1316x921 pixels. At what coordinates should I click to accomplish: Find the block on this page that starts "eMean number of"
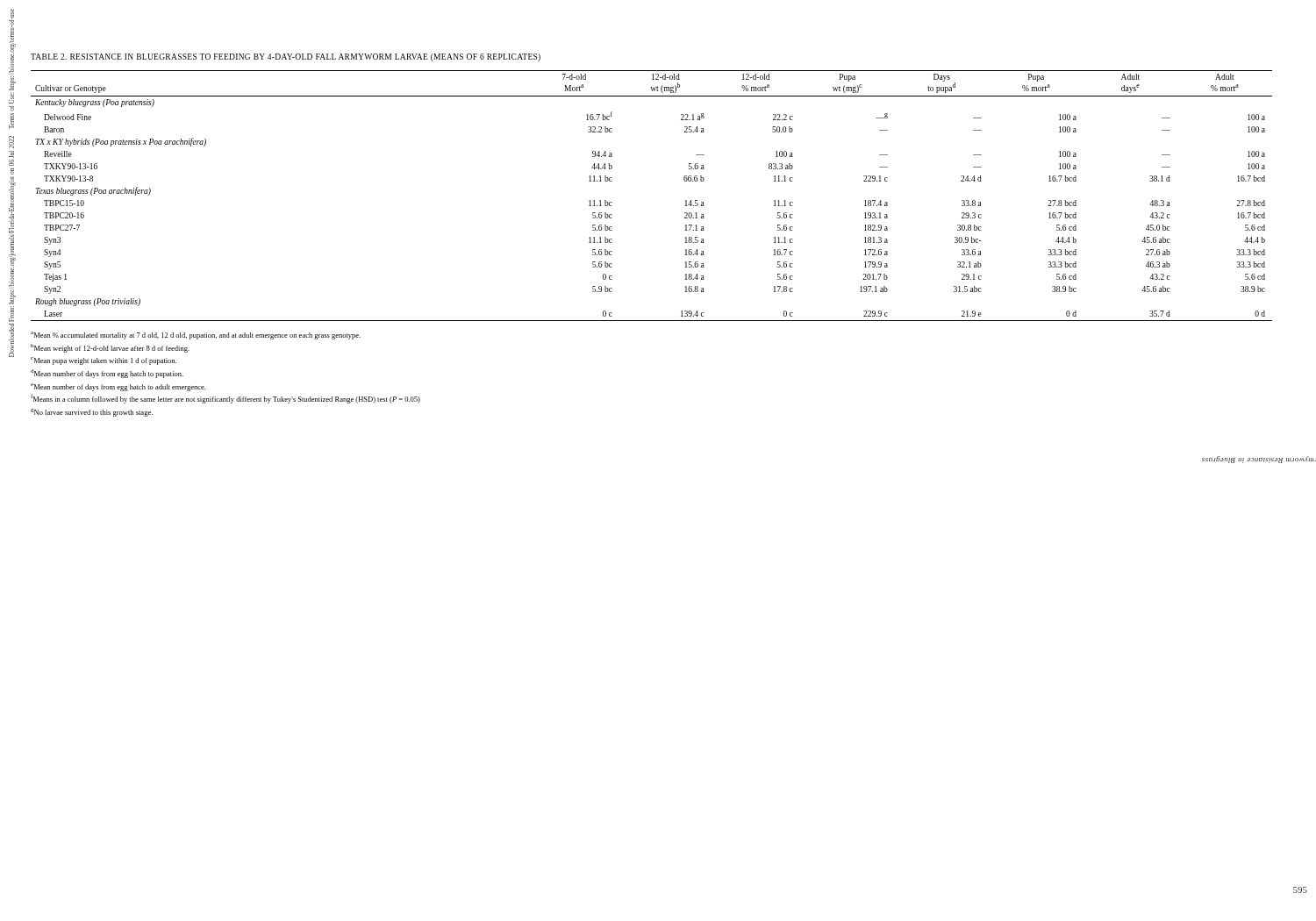pos(118,387)
